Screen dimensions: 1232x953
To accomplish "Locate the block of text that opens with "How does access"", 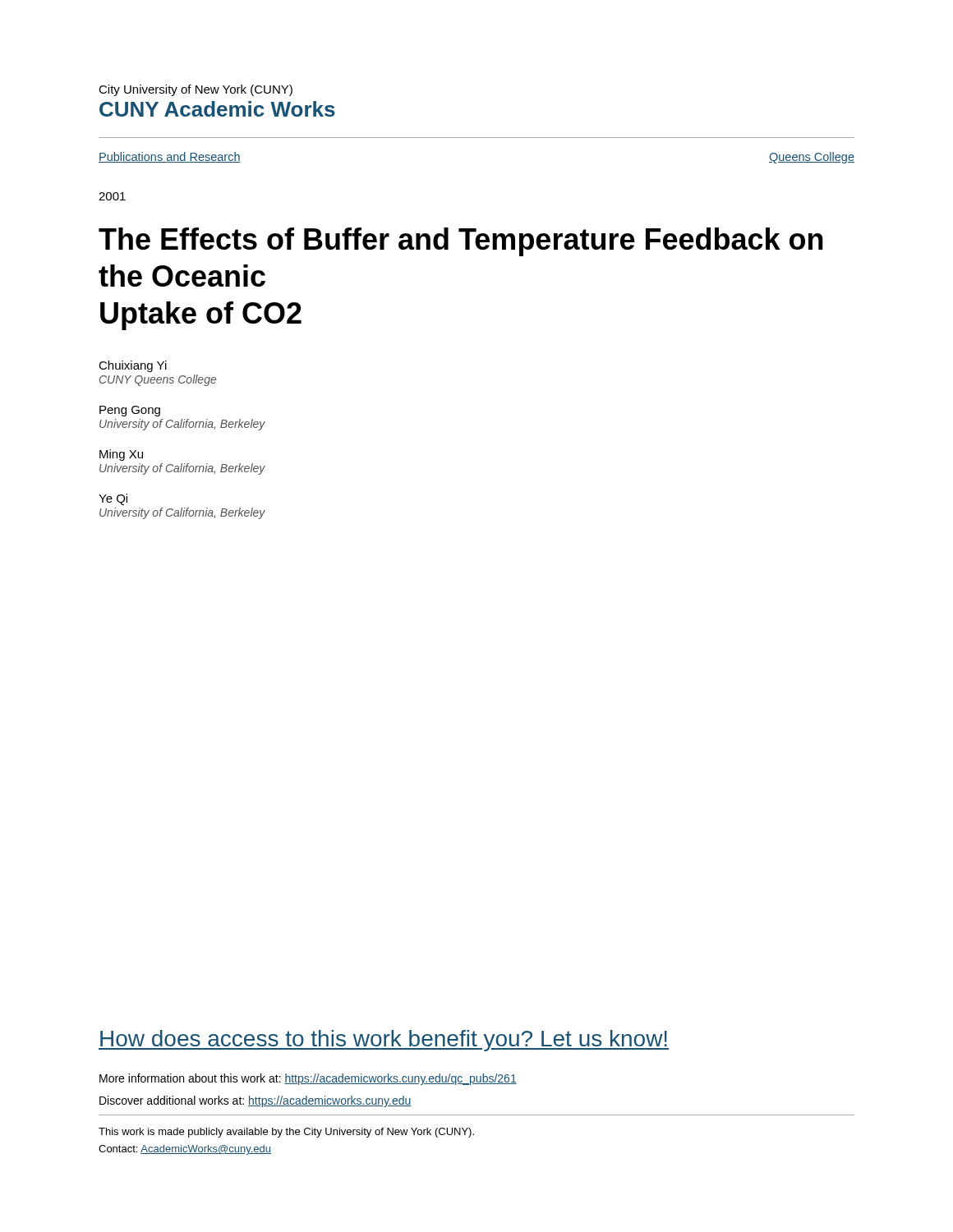I will pyautogui.click(x=476, y=1039).
